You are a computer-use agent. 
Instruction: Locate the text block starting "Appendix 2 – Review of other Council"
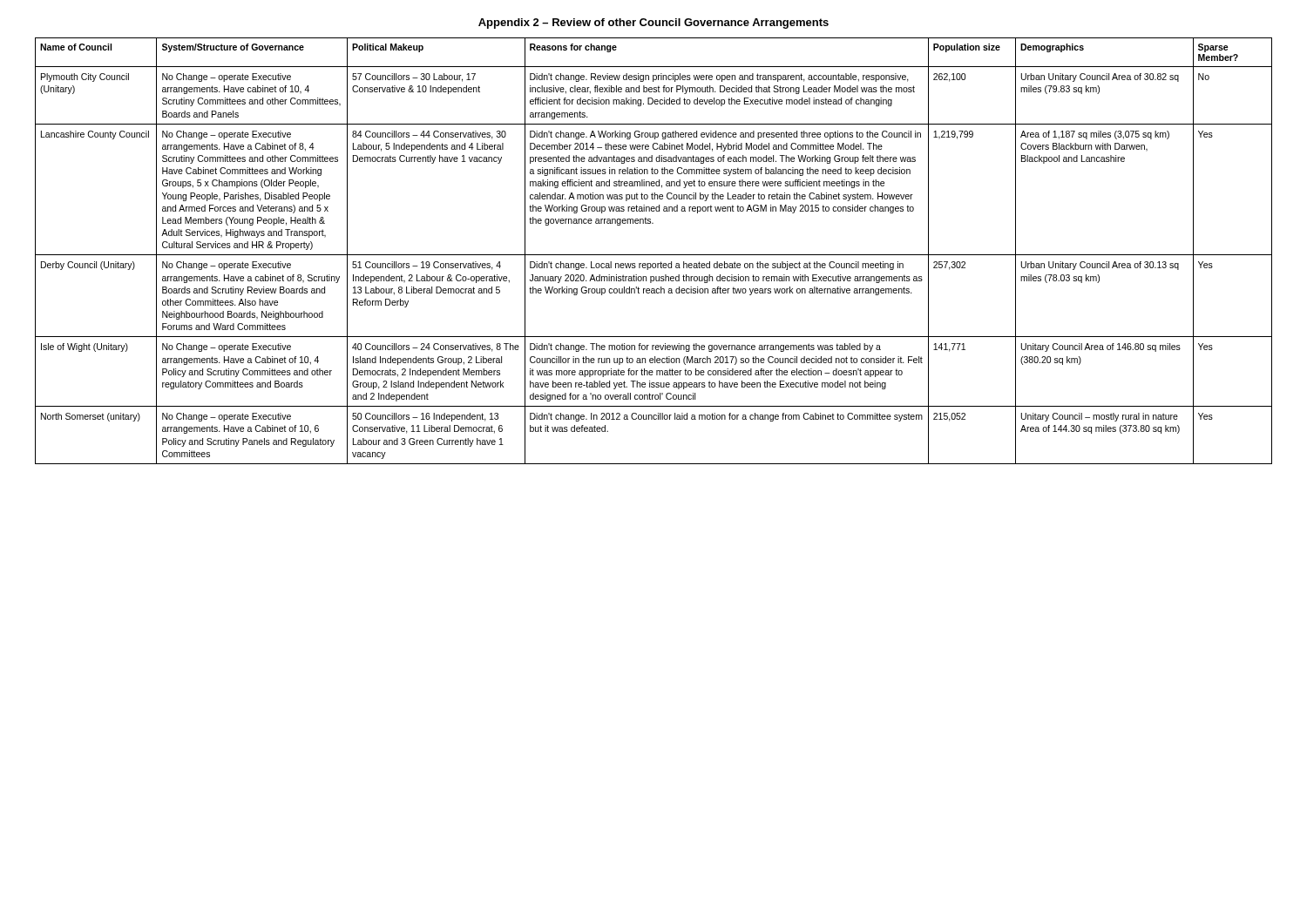pos(654,22)
